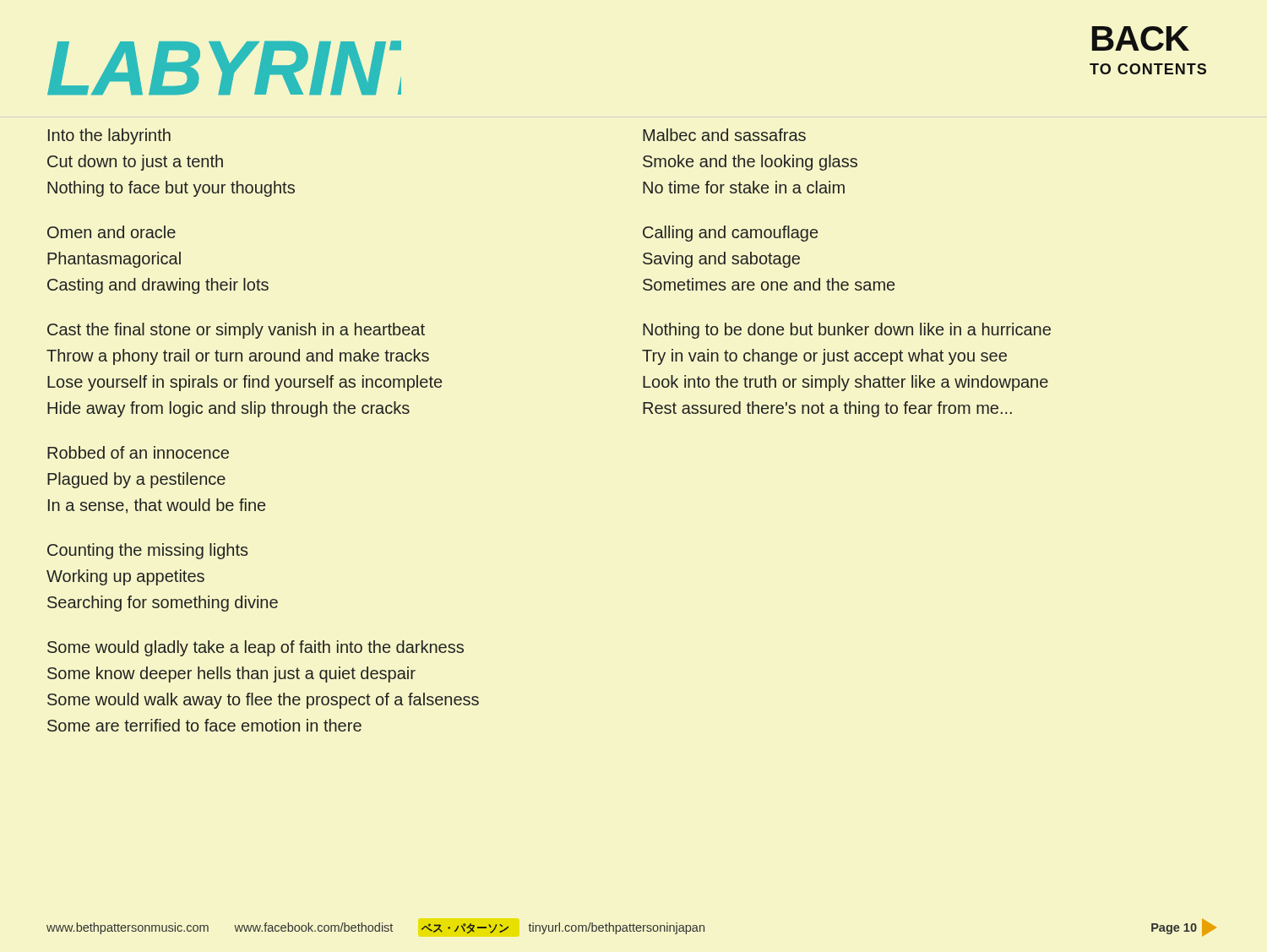This screenshot has width=1267, height=952.
Task: Locate the block of text that opens with "Omen and oracle Phantasmagorical Casting"
Action: tap(111, 232)
